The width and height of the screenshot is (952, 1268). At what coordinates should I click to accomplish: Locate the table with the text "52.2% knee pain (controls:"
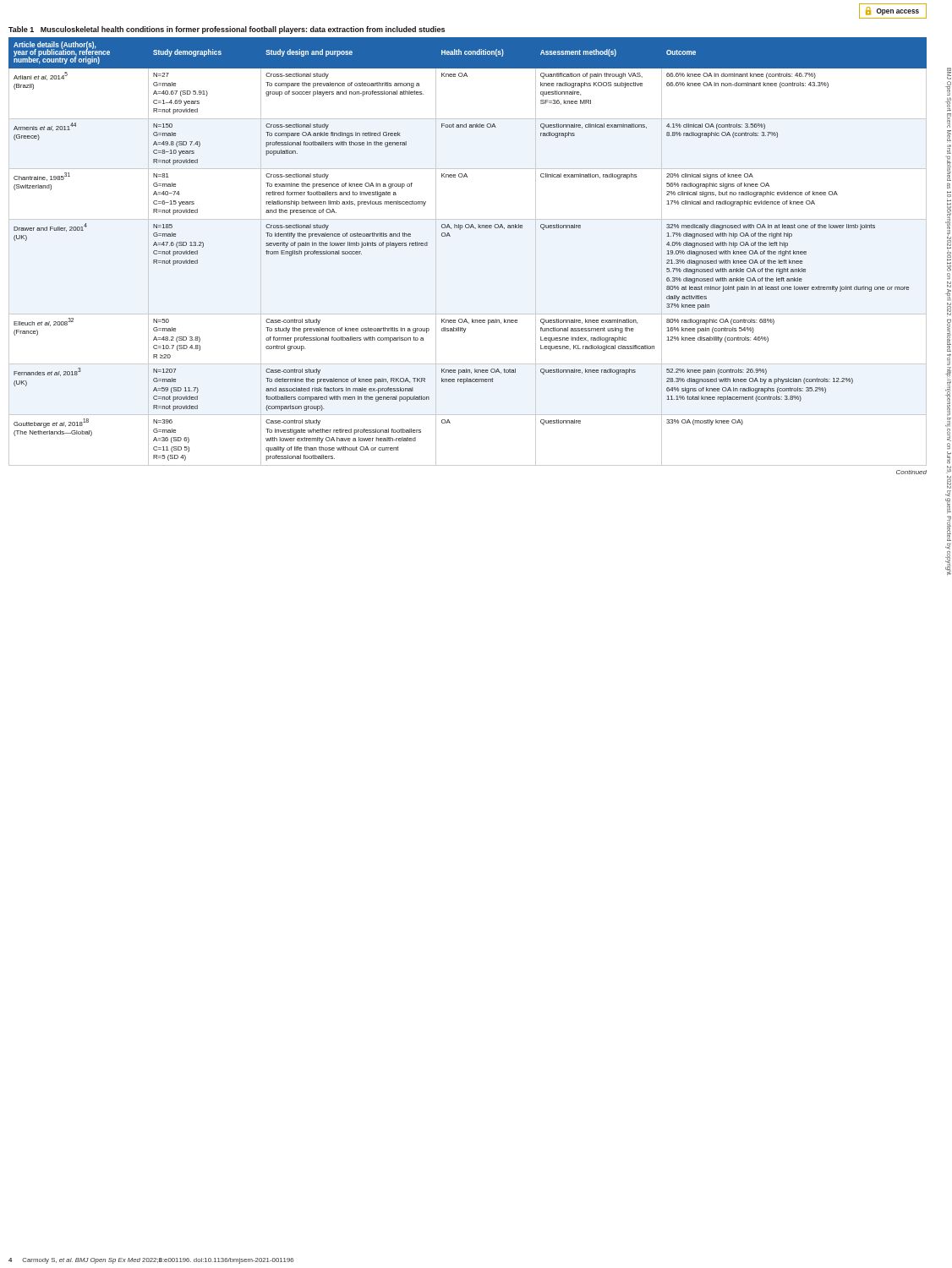(x=468, y=250)
